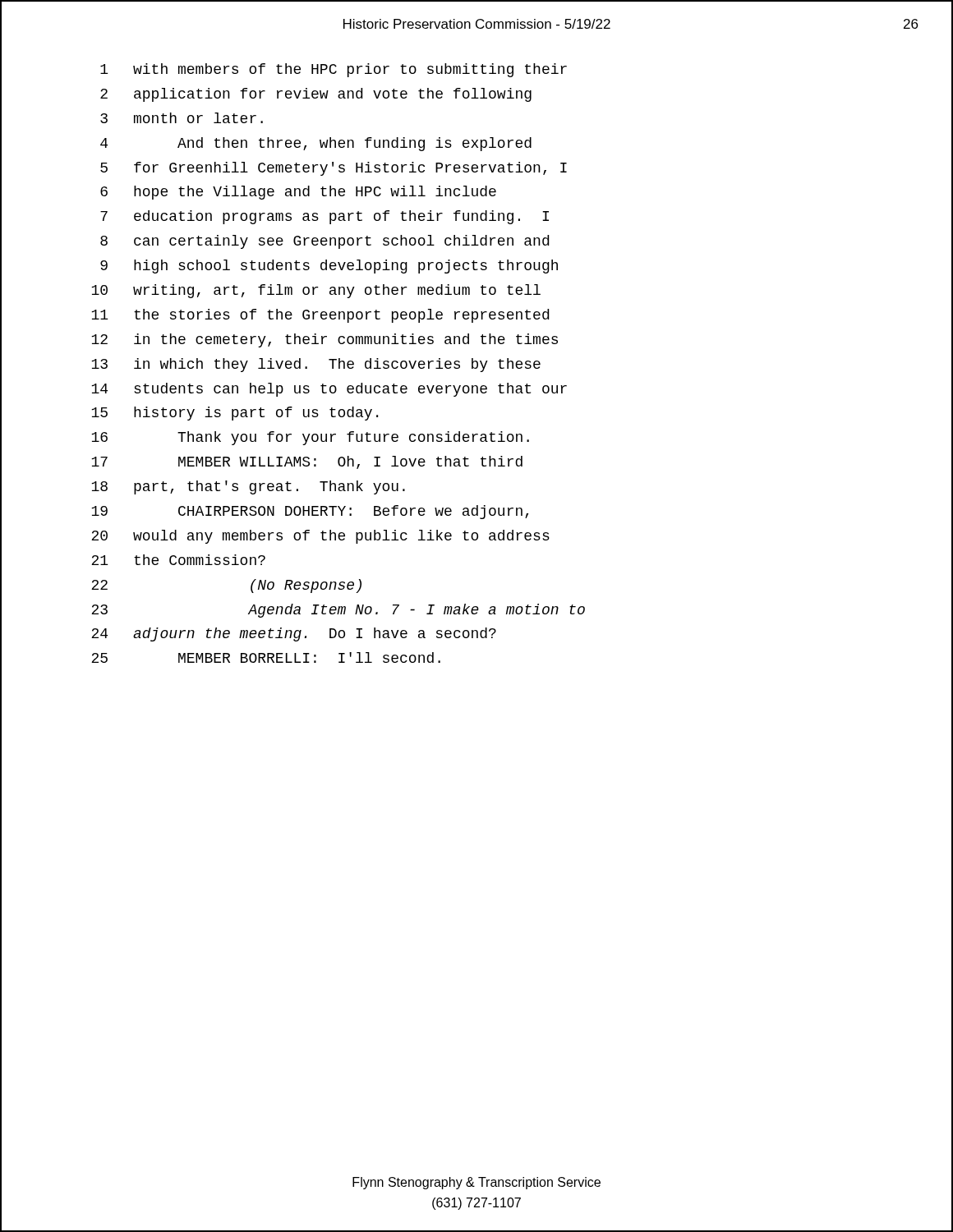This screenshot has width=953, height=1232.
Task: Locate the block of text that opens with "20 would any members of the public like"
Action: 476,537
